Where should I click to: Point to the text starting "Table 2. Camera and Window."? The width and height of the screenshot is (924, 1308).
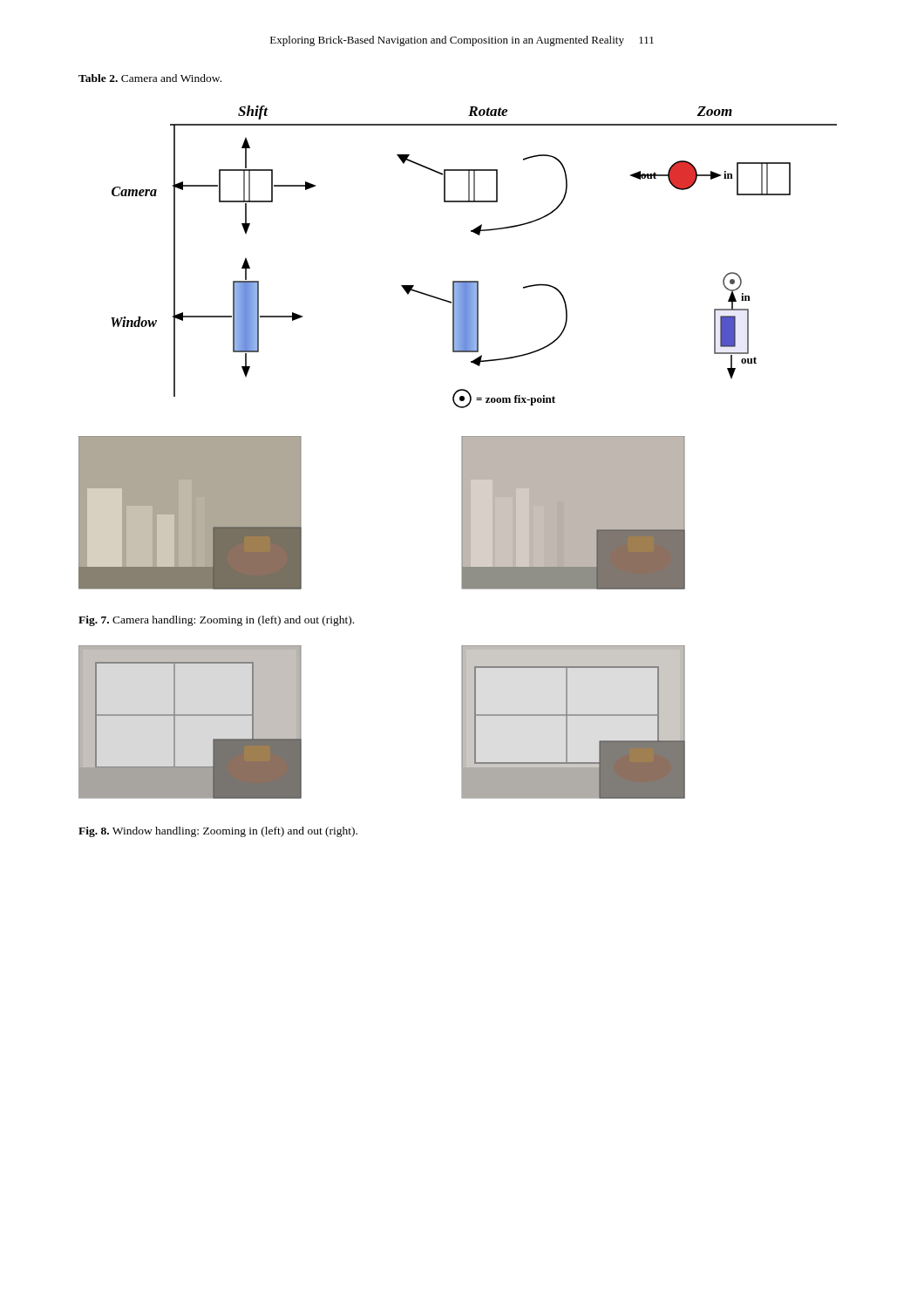coord(150,78)
